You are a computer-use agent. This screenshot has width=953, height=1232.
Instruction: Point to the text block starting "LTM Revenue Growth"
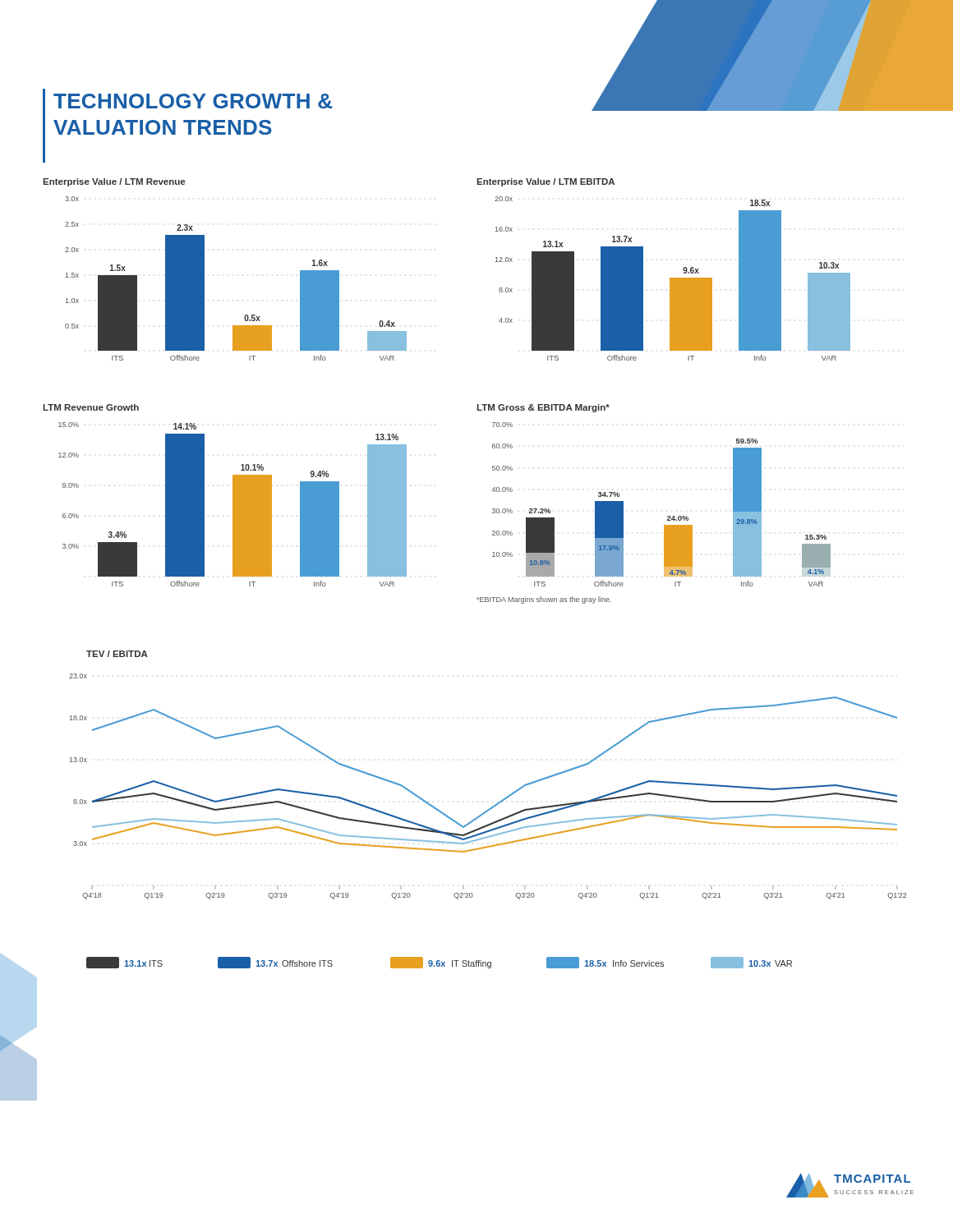[91, 407]
